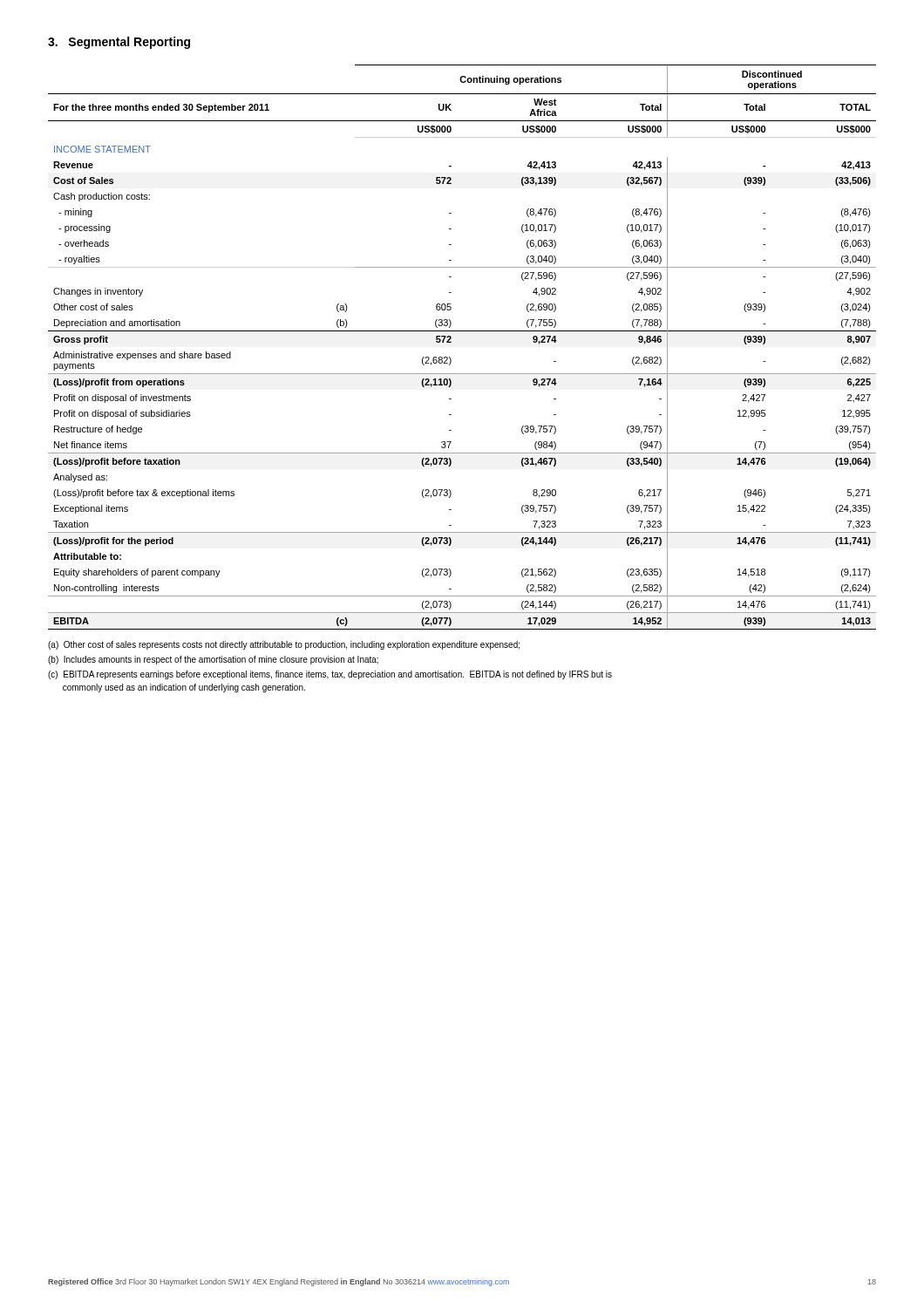Viewport: 924px width, 1308px height.
Task: Select the section header with the text "3. Segmental Reporting"
Action: 119,42
